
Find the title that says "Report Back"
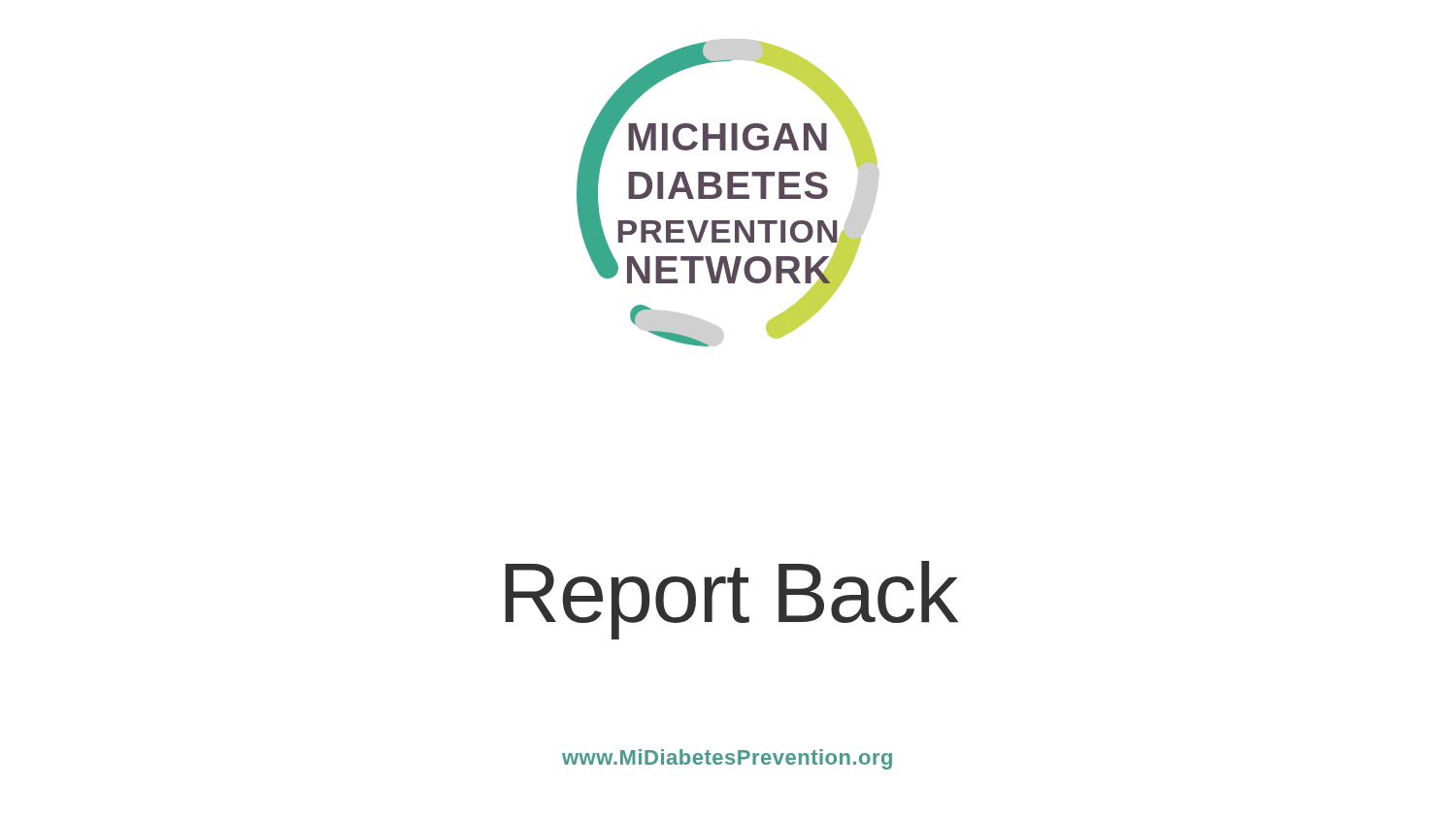tap(728, 592)
